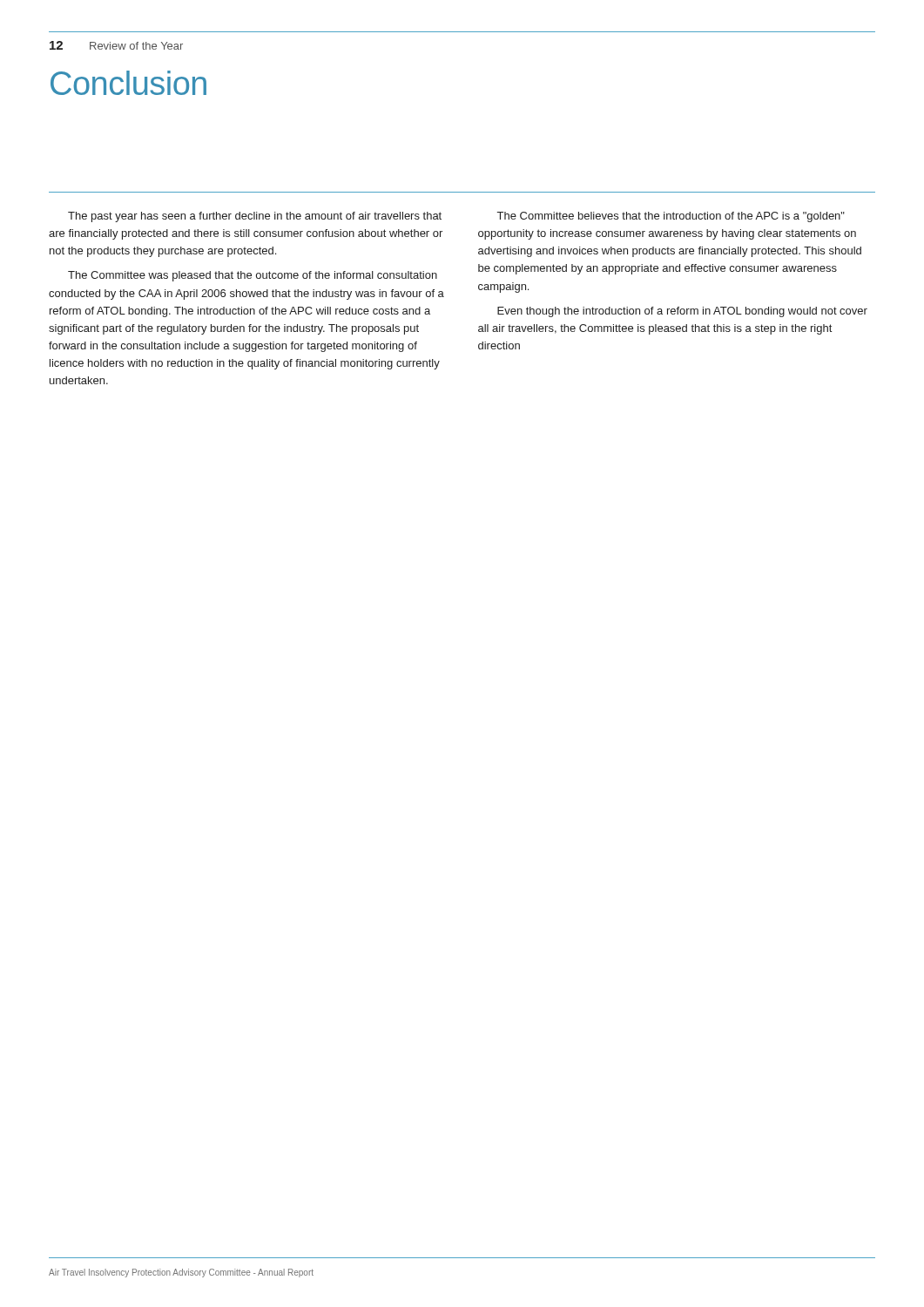Image resolution: width=924 pixels, height=1307 pixels.
Task: Find the region starting "The Committee believes"
Action: coord(676,281)
